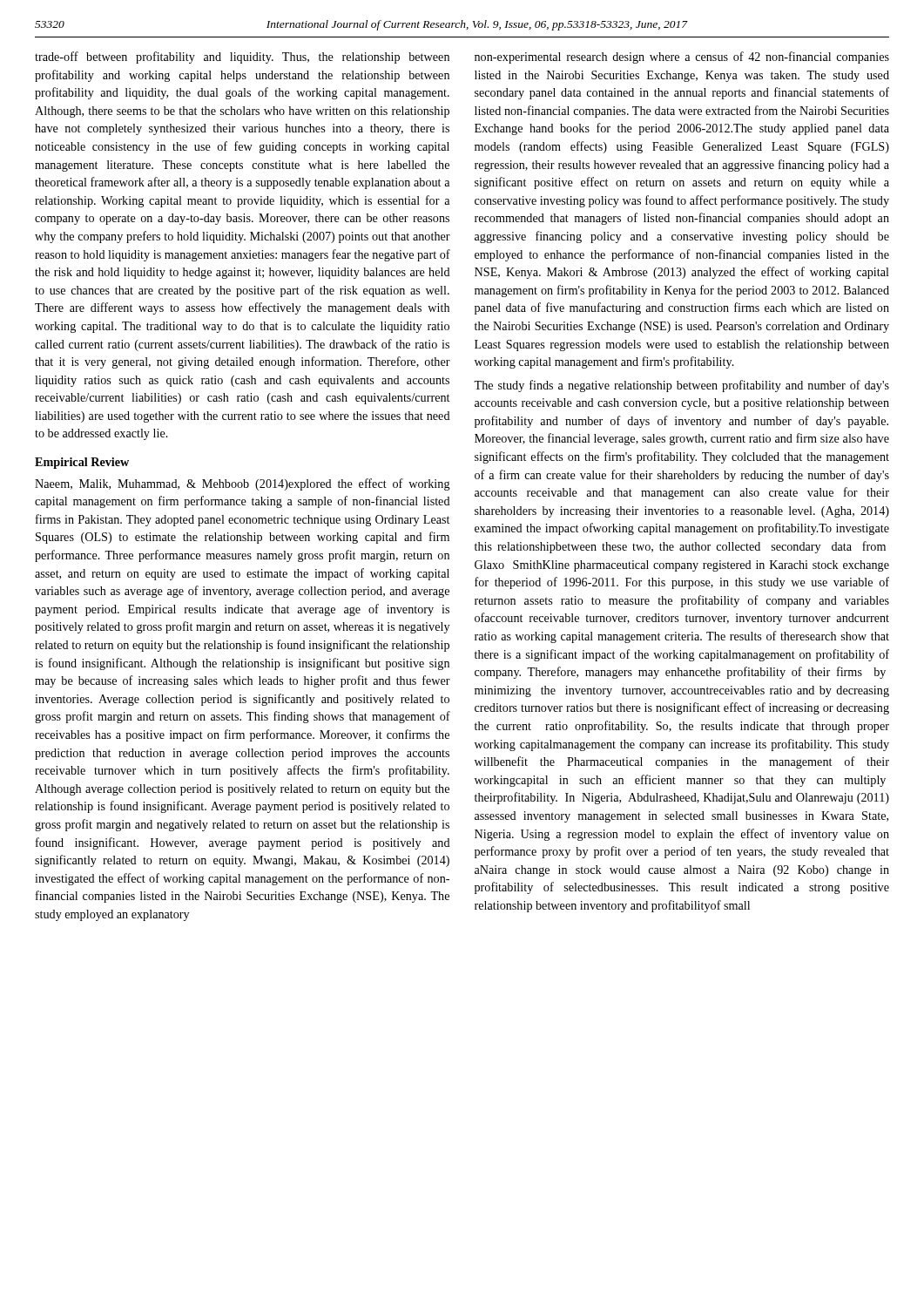The image size is (924, 1307).
Task: Click on the text starting "The study finds a negative relationship"
Action: pyautogui.click(x=682, y=645)
